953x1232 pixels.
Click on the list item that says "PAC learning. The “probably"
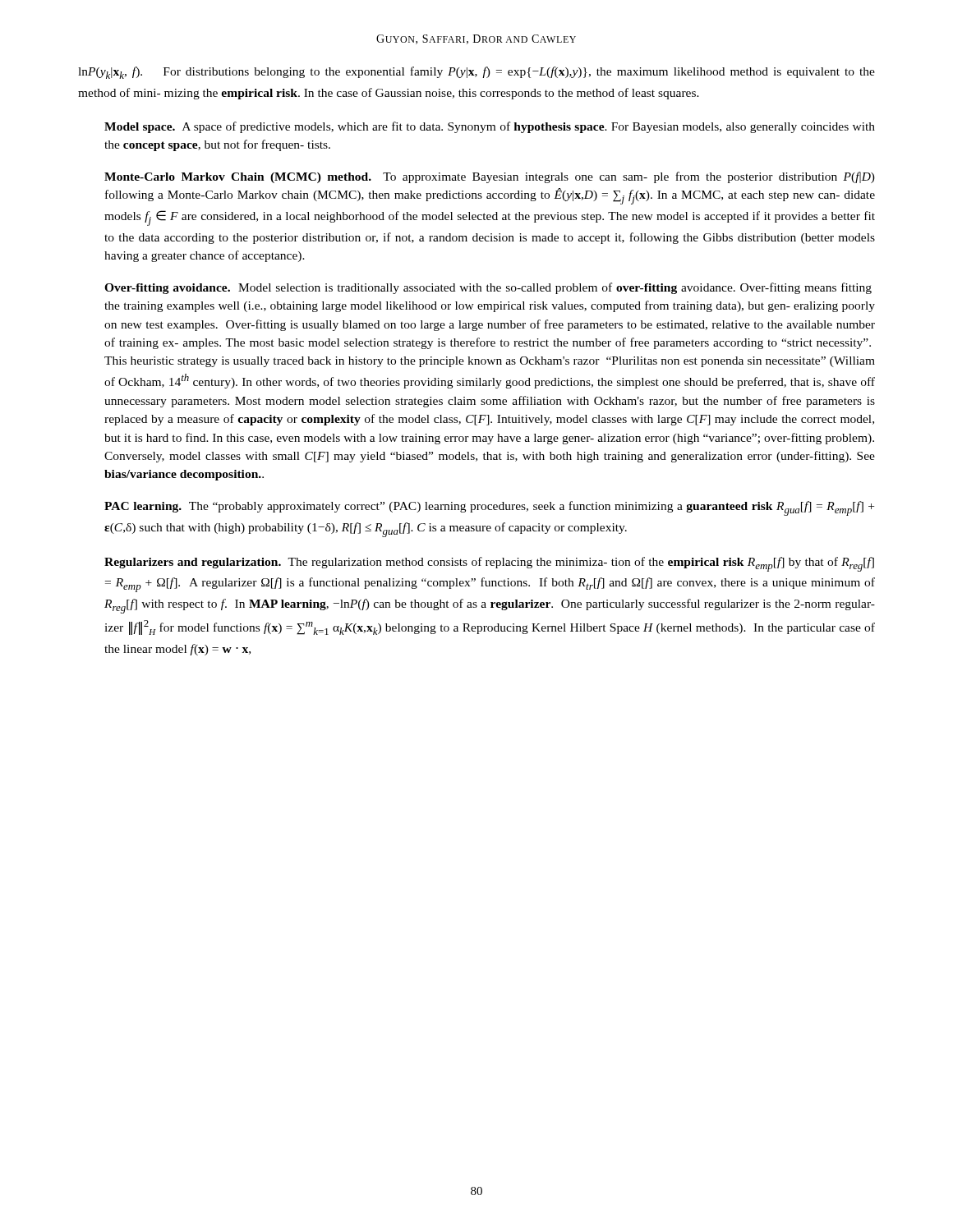476,518
